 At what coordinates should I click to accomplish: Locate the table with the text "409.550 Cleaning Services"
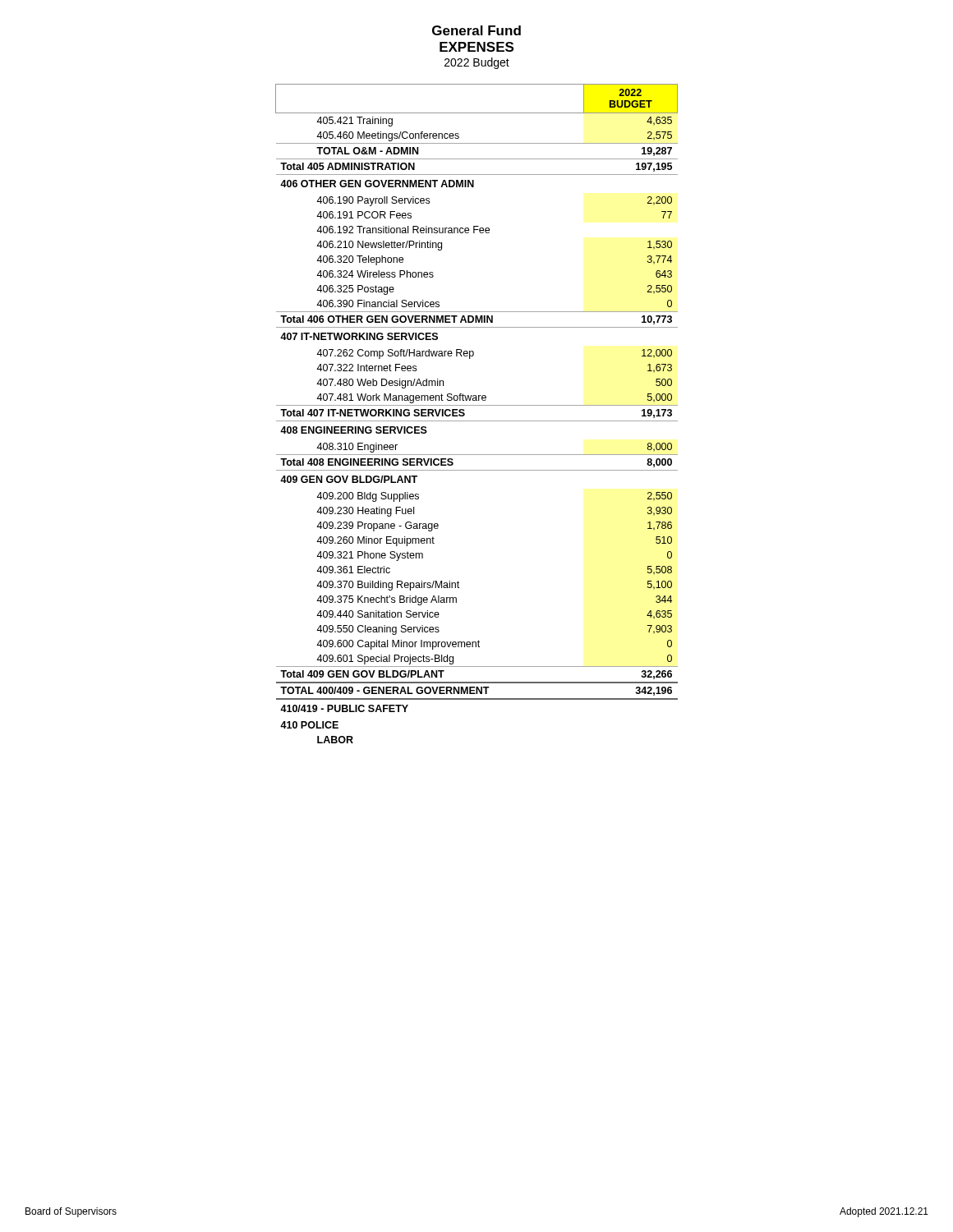click(476, 416)
